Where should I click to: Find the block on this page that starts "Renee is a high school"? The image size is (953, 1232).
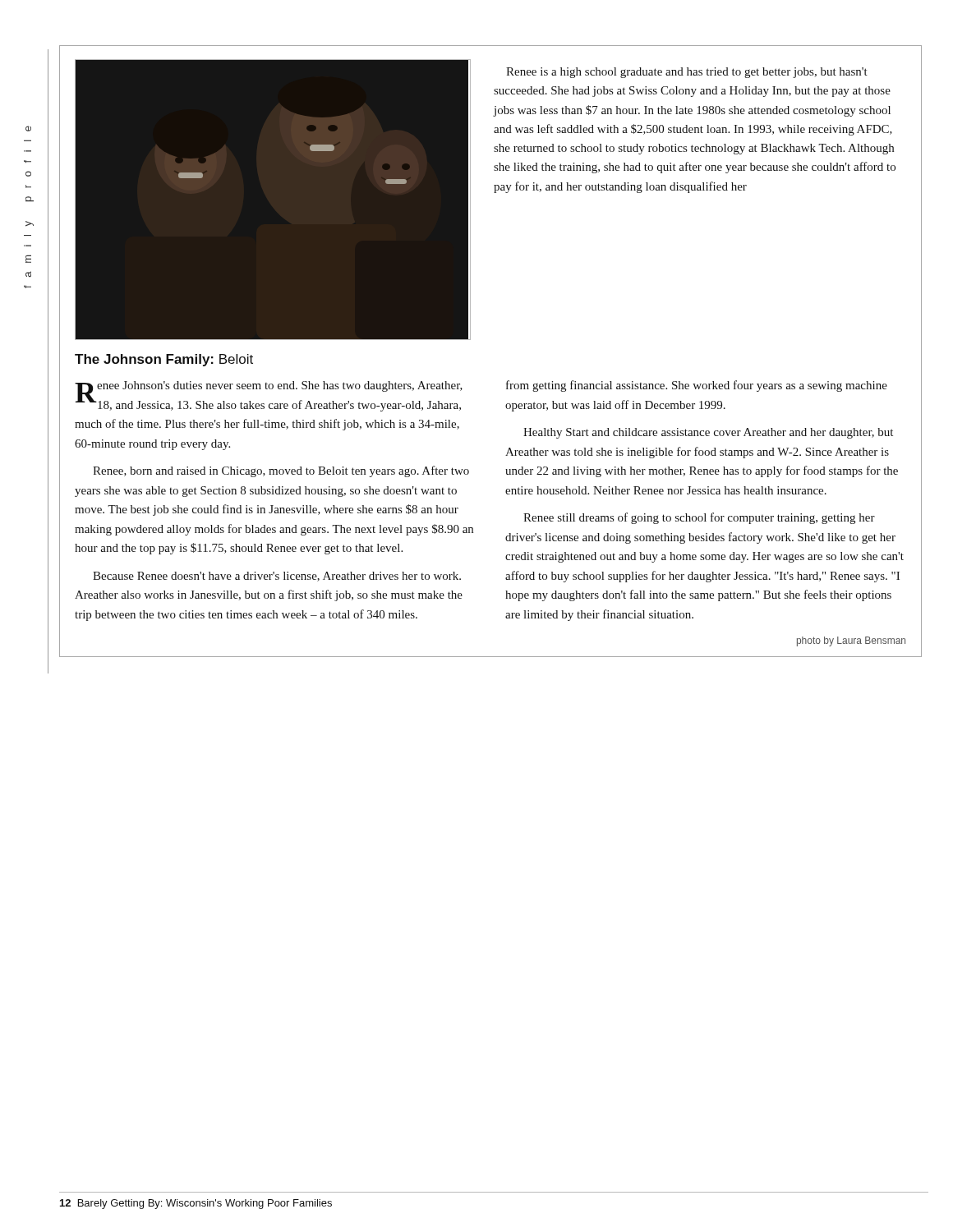click(x=695, y=129)
